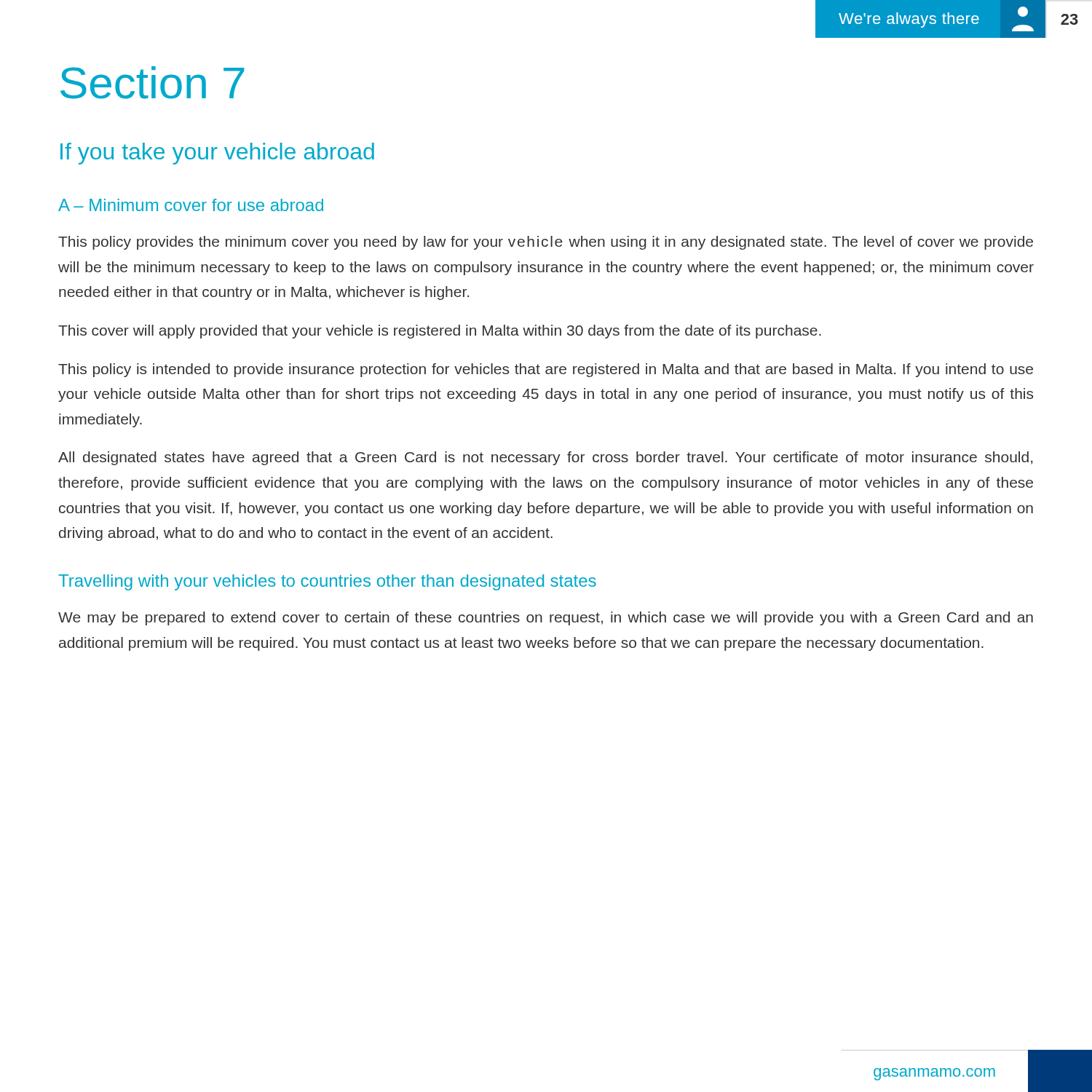Navigate to the element starting "This policy provides the minimum cover you need"
Image resolution: width=1092 pixels, height=1092 pixels.
pos(546,267)
